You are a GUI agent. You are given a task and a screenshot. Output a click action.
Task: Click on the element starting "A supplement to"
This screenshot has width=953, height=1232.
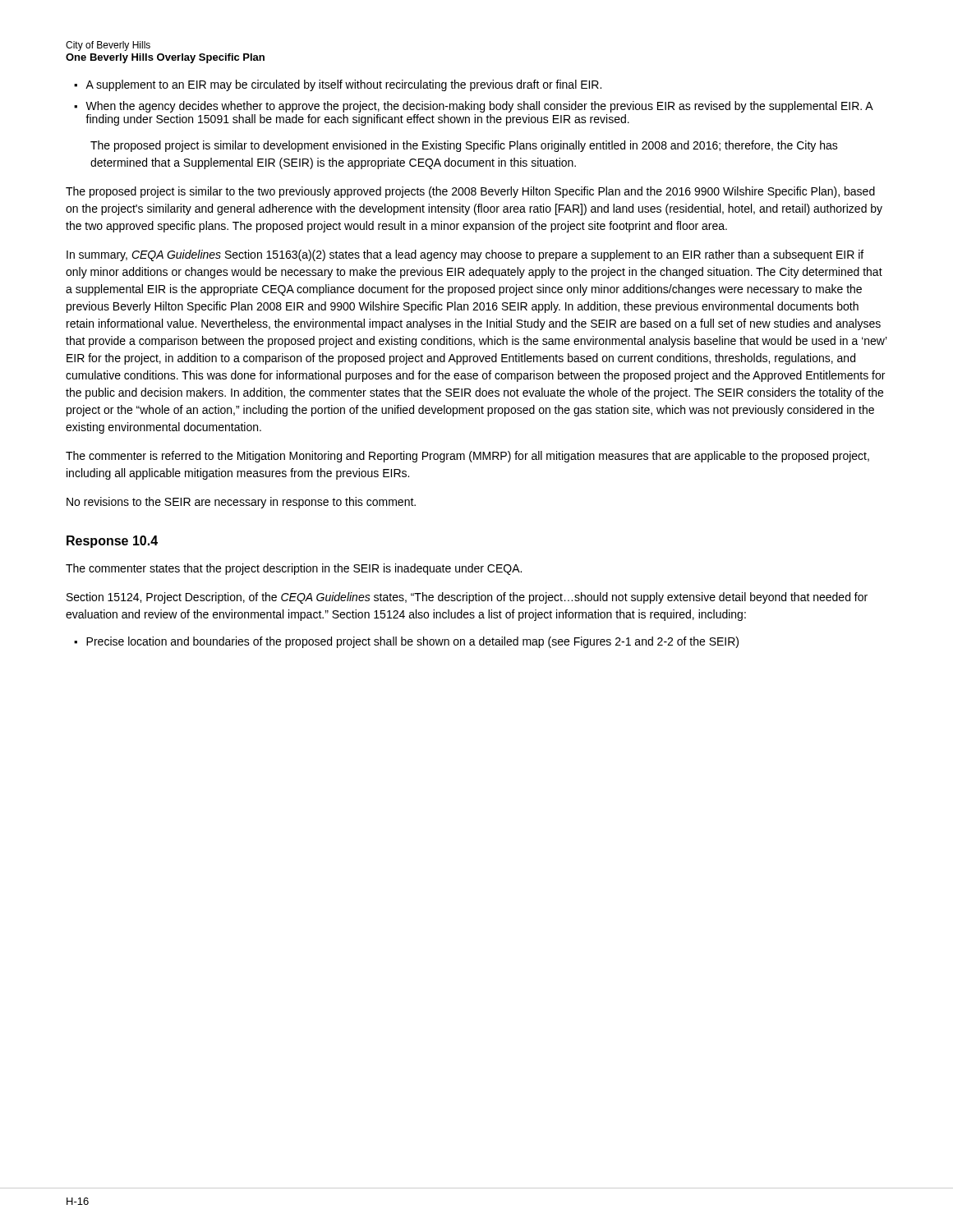(x=344, y=85)
